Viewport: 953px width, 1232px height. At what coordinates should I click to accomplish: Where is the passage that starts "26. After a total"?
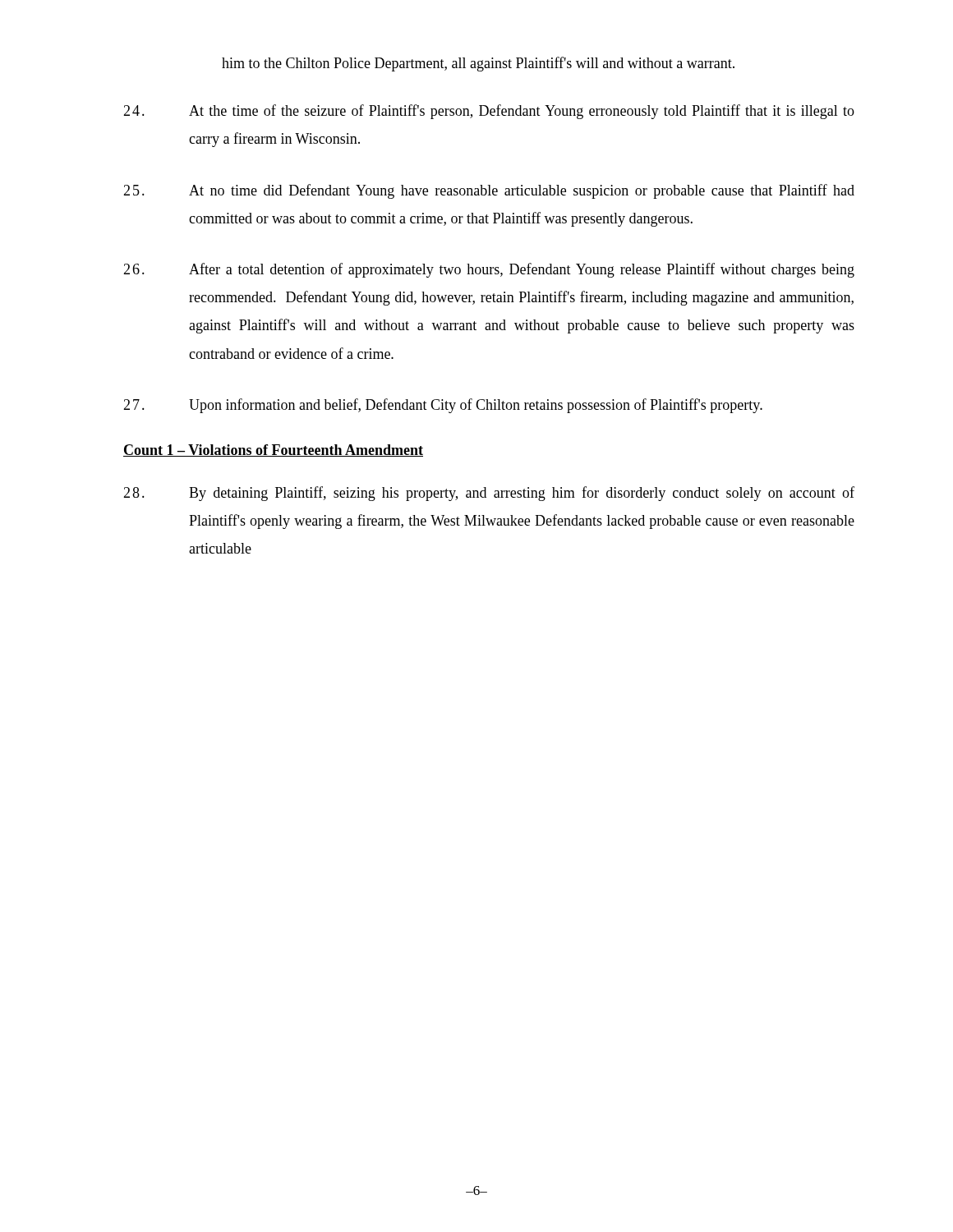pos(489,312)
